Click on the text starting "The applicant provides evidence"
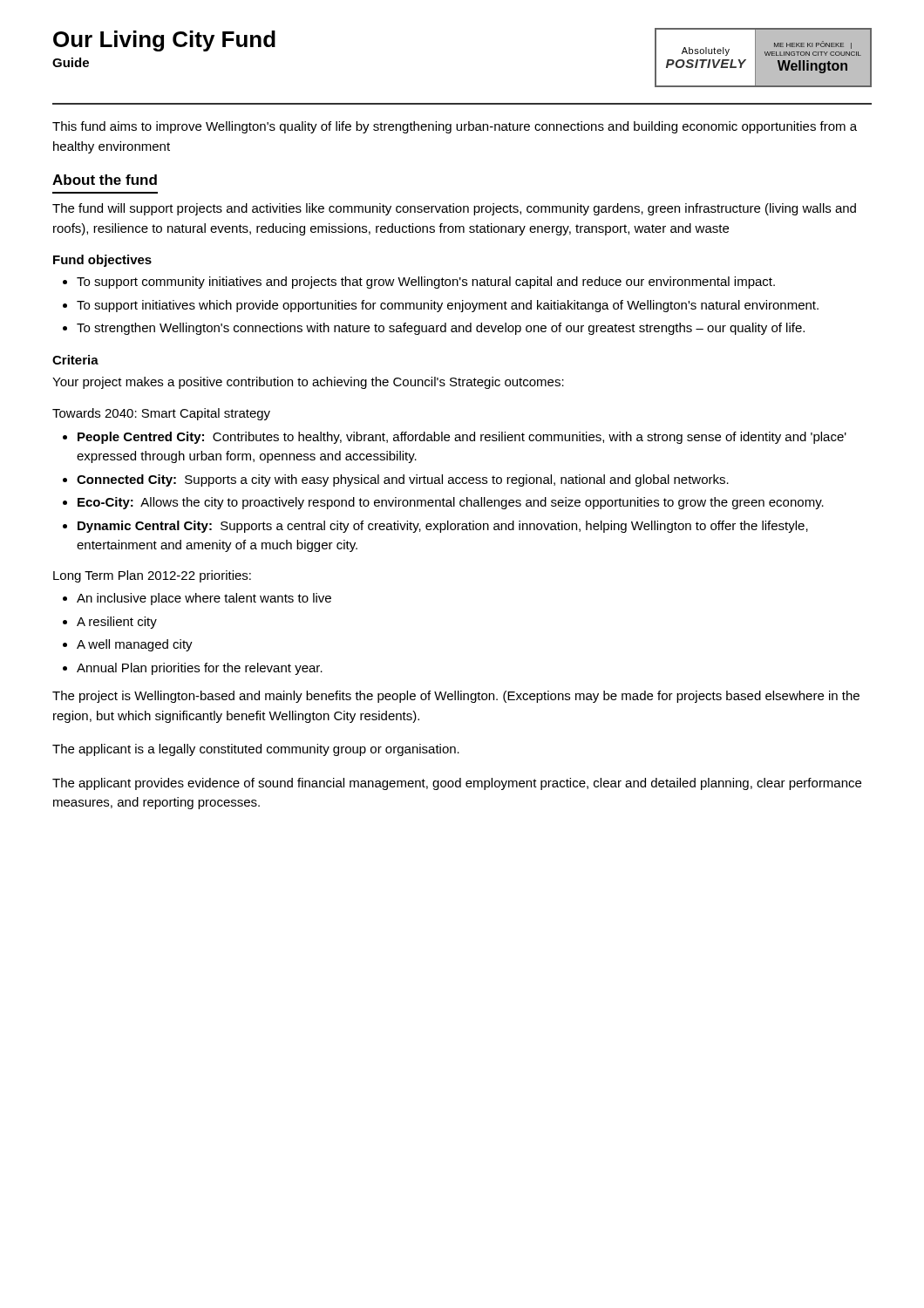Viewport: 924px width, 1308px height. pos(457,792)
